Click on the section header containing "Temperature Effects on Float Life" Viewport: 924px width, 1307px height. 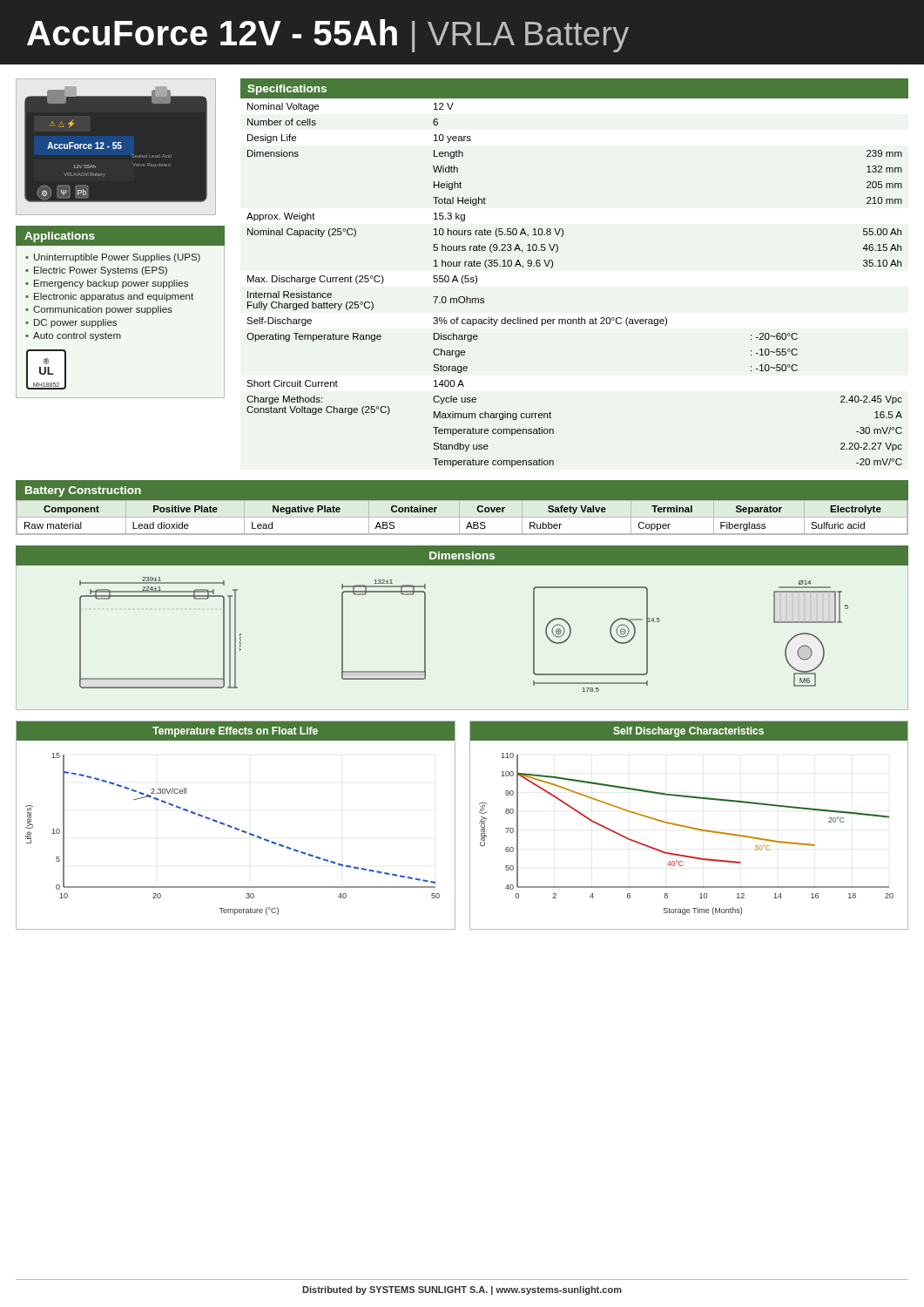click(x=235, y=731)
